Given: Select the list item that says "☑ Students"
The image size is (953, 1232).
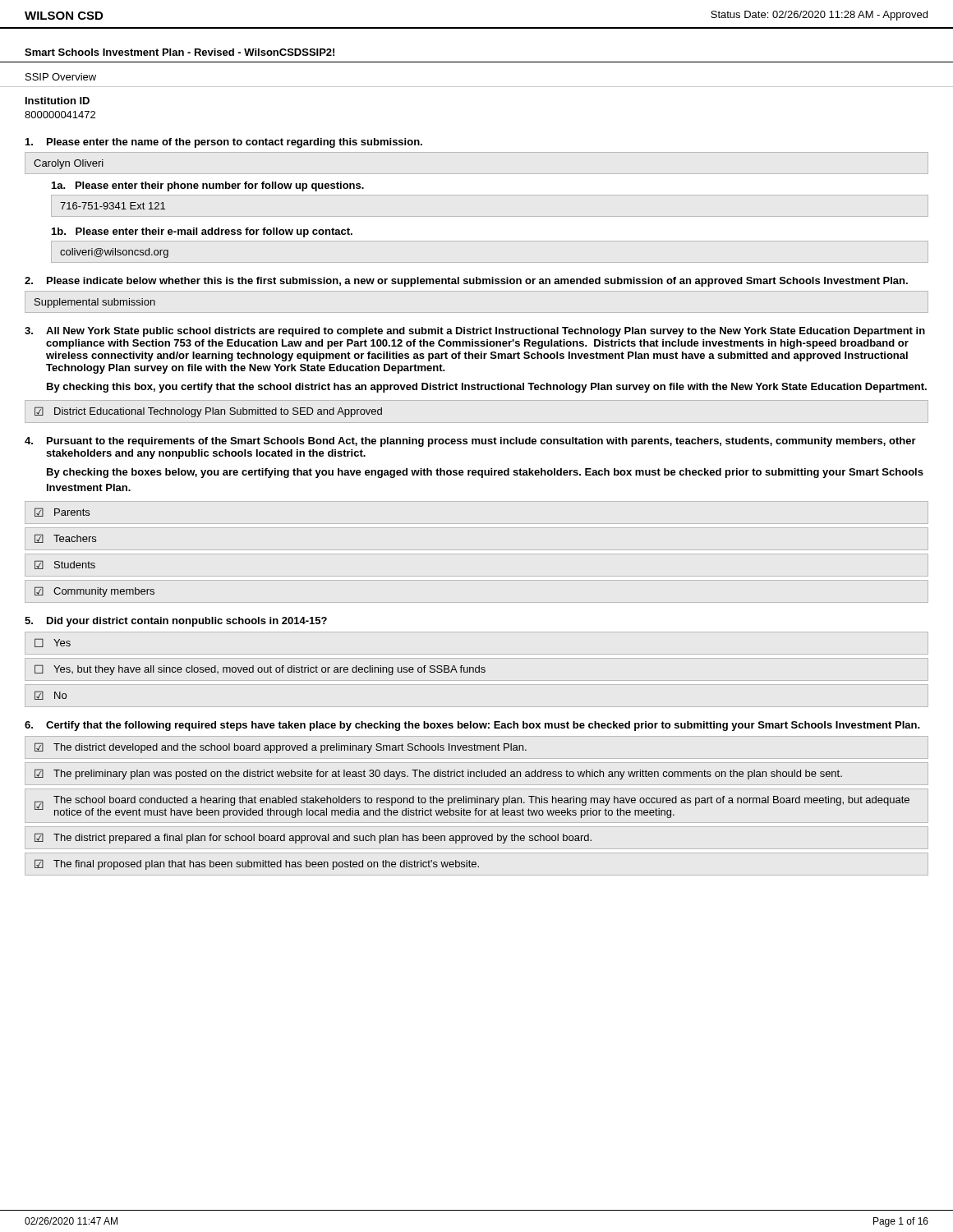Looking at the screenshot, I should coord(65,565).
